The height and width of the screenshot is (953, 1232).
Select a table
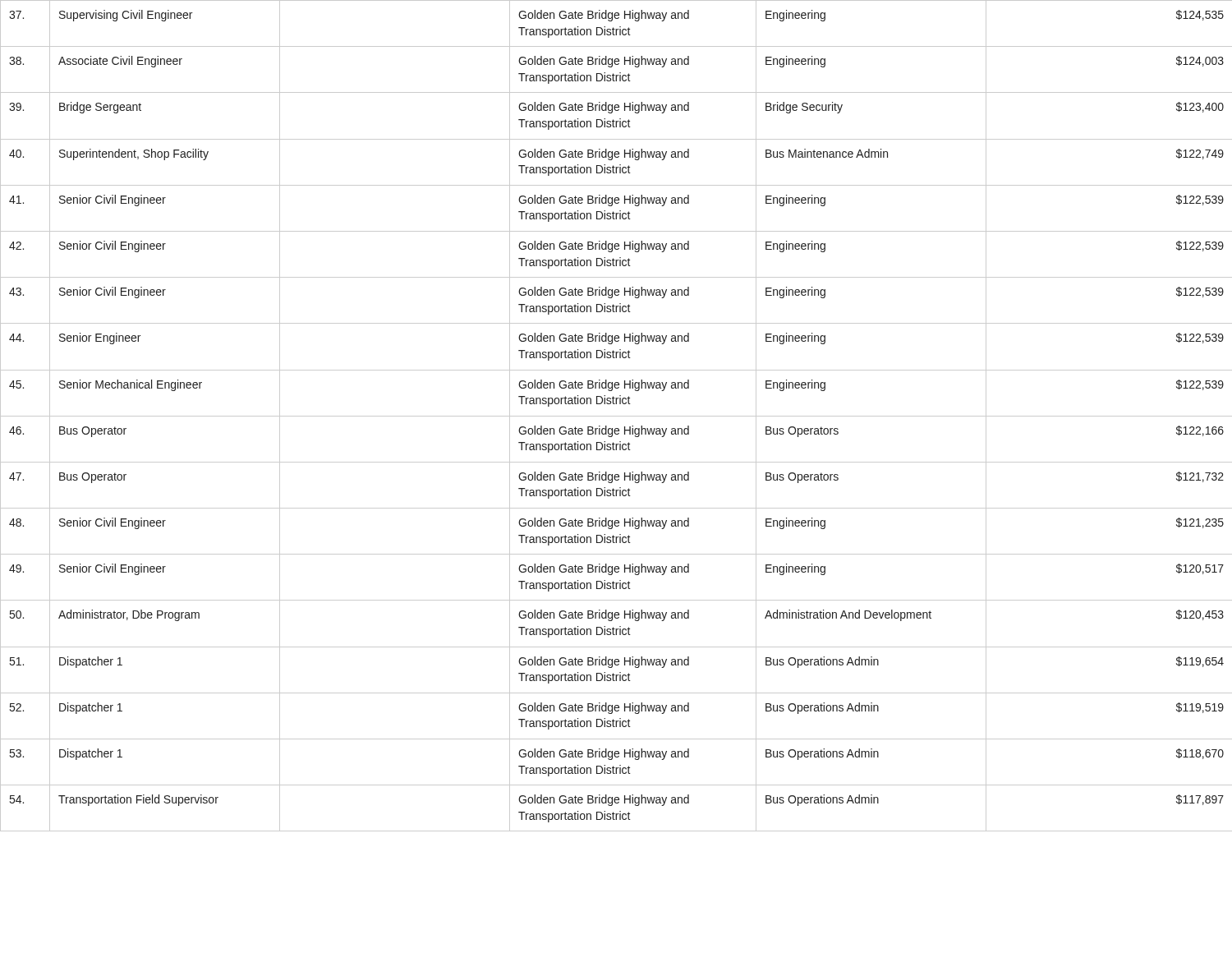click(616, 476)
